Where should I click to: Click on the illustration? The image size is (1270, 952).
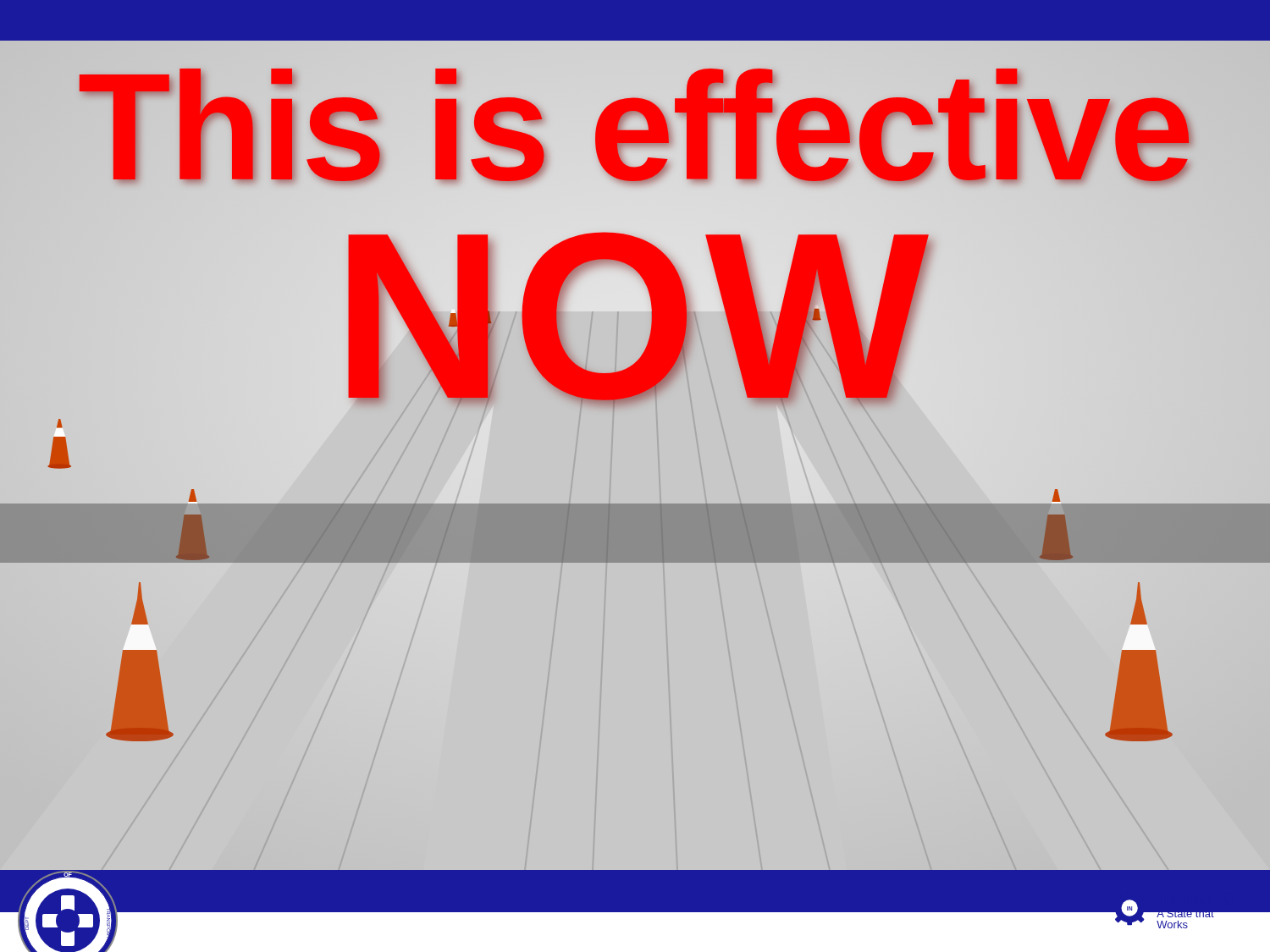(635, 455)
